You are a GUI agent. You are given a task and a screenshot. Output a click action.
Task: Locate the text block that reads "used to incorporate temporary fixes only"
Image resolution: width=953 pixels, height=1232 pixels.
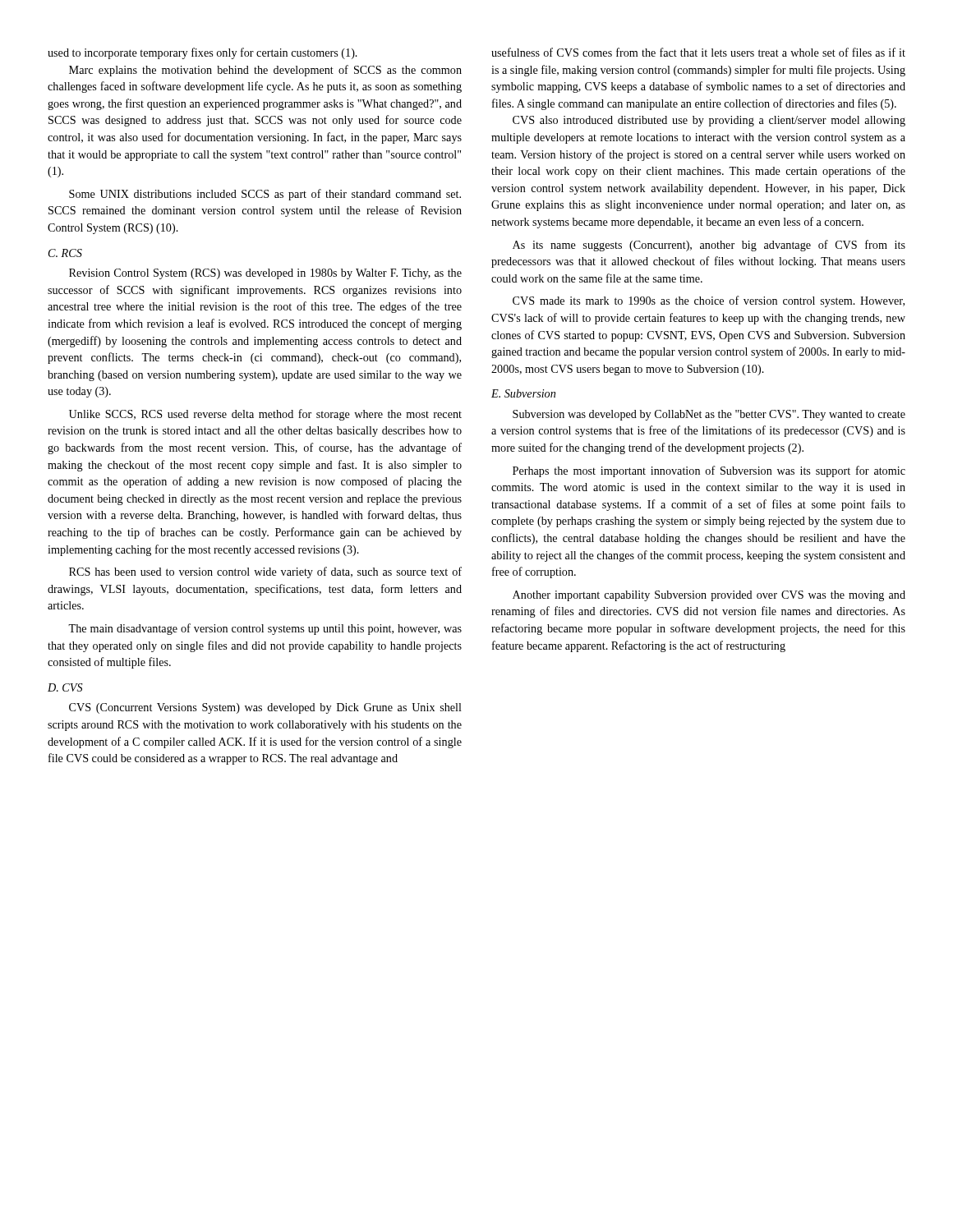coord(255,53)
